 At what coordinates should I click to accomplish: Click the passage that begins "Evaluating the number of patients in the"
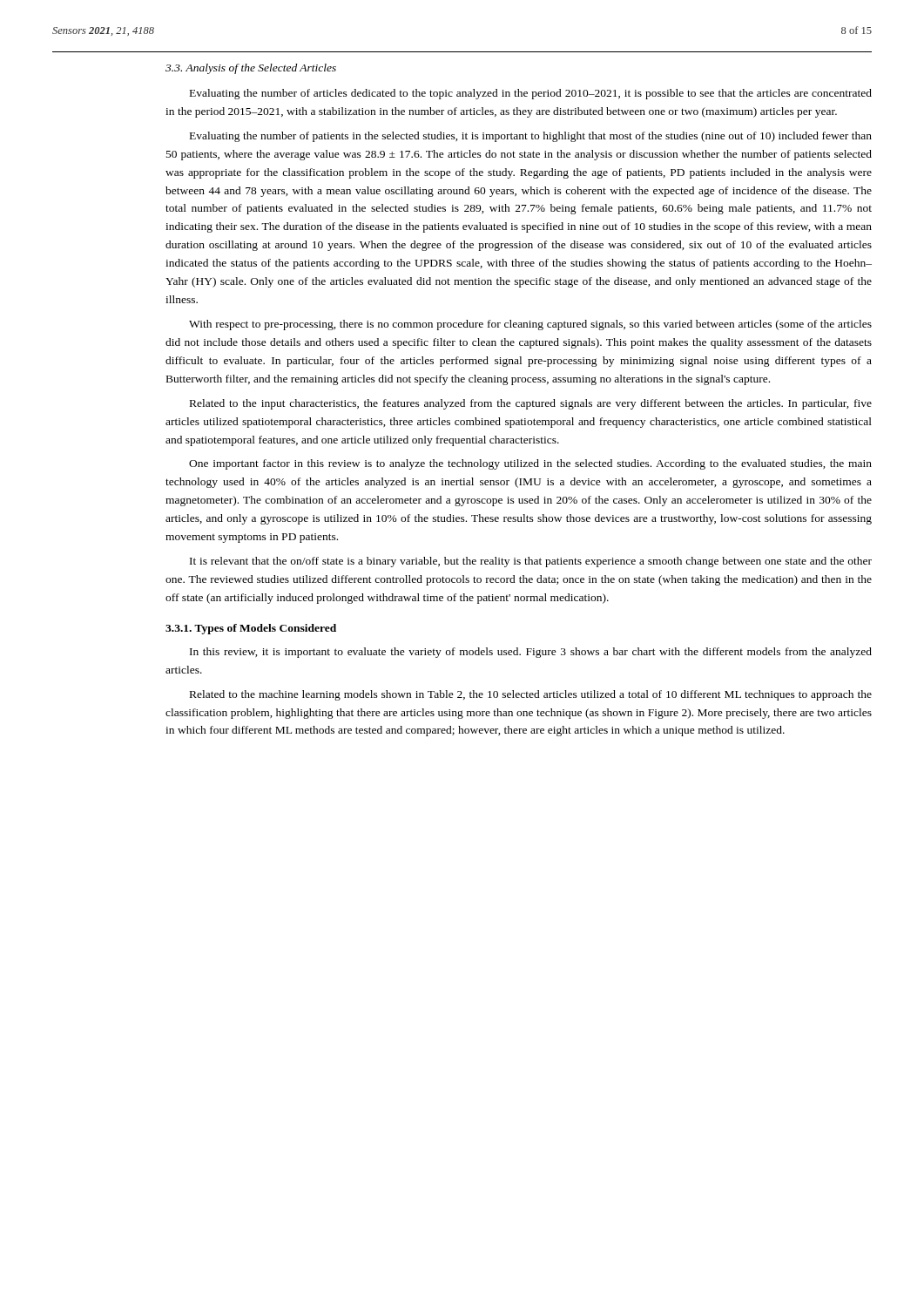(x=519, y=218)
